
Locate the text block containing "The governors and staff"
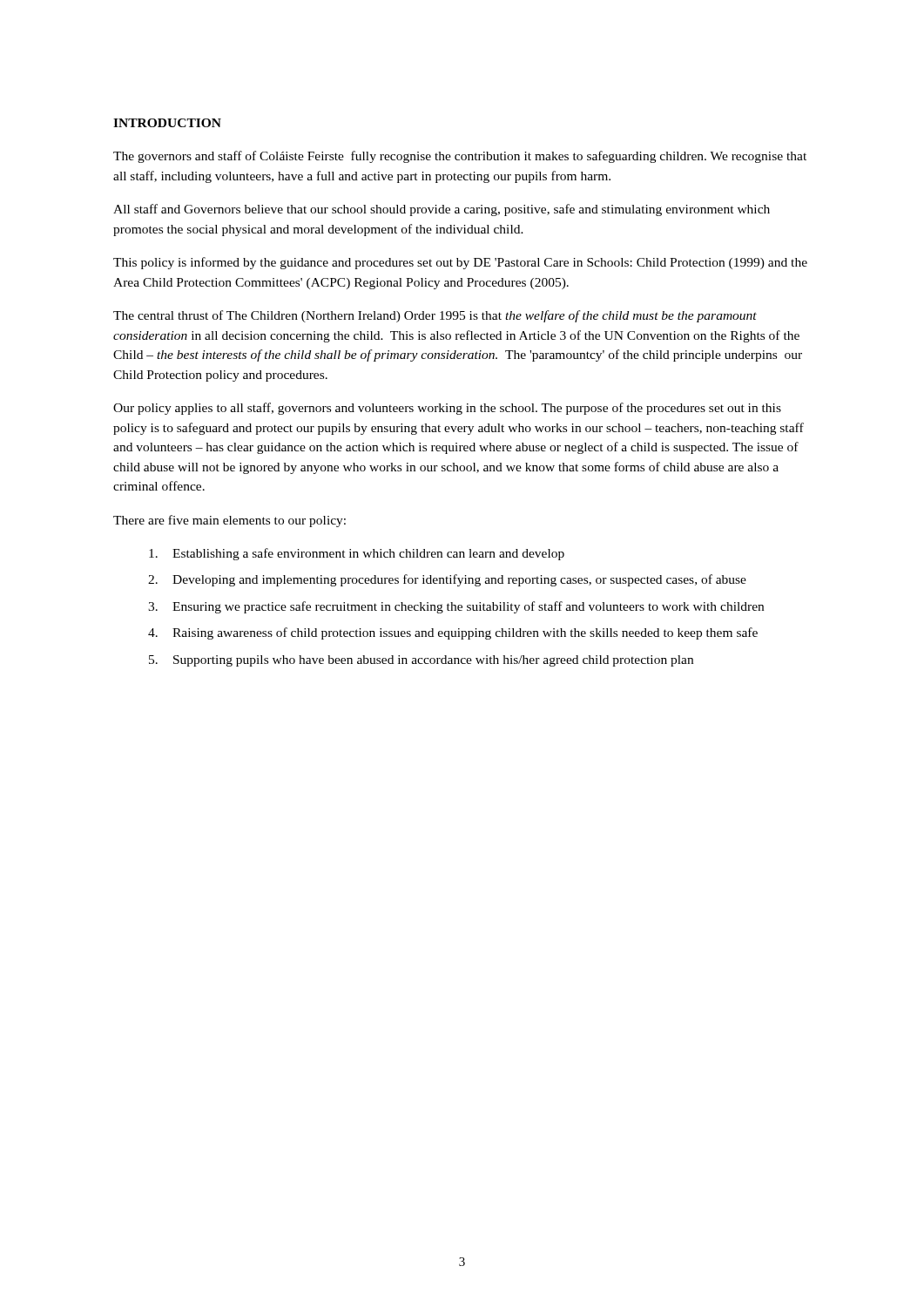coord(460,166)
